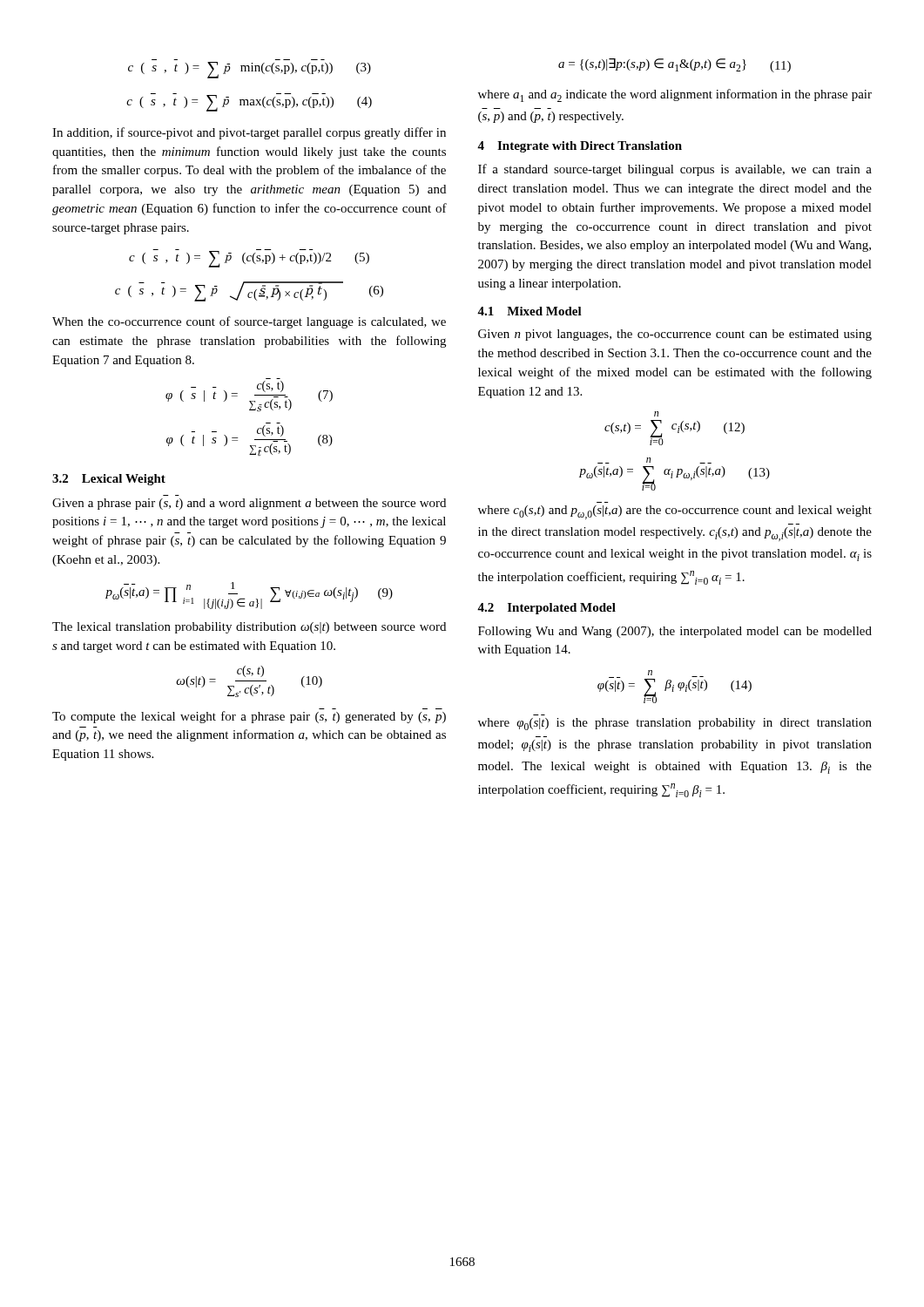
Task: Select the formula that reads "φ(t|s) = c(s, t) ∑t̄ c(s,"
Action: [x=249, y=440]
